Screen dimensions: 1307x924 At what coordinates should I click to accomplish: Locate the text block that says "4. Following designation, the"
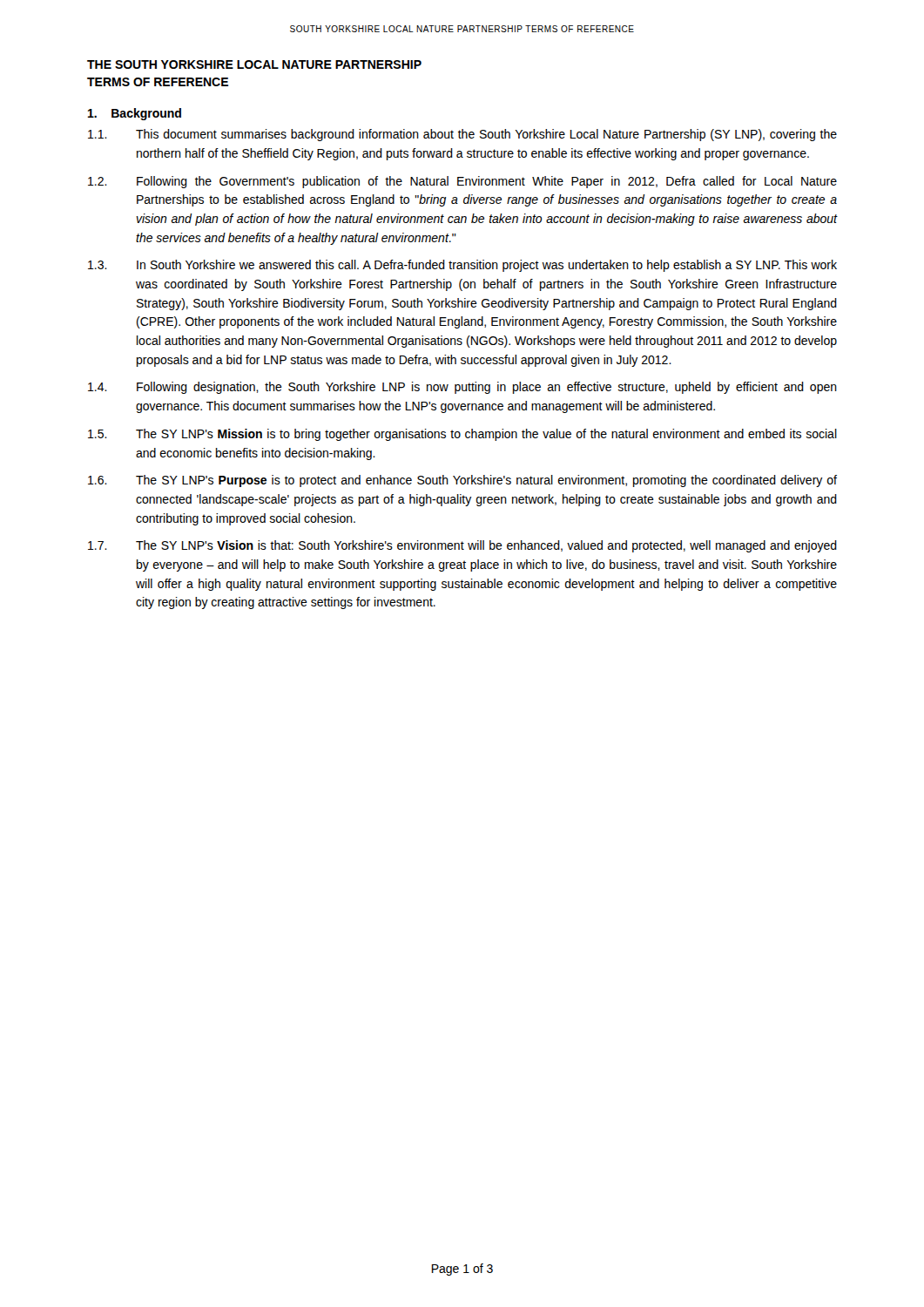tap(462, 397)
